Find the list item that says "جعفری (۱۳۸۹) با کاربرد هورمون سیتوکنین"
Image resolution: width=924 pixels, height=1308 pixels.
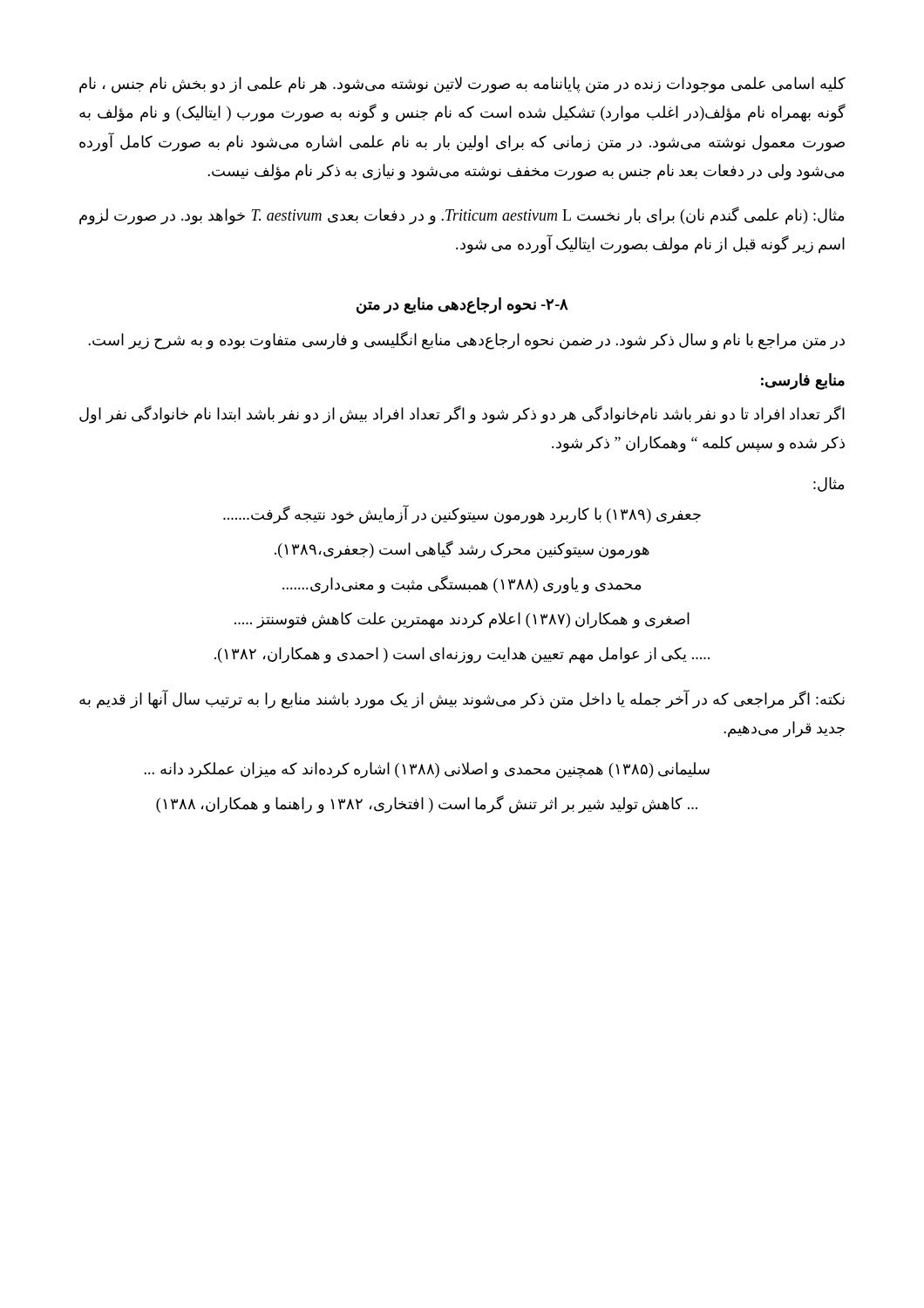click(462, 514)
